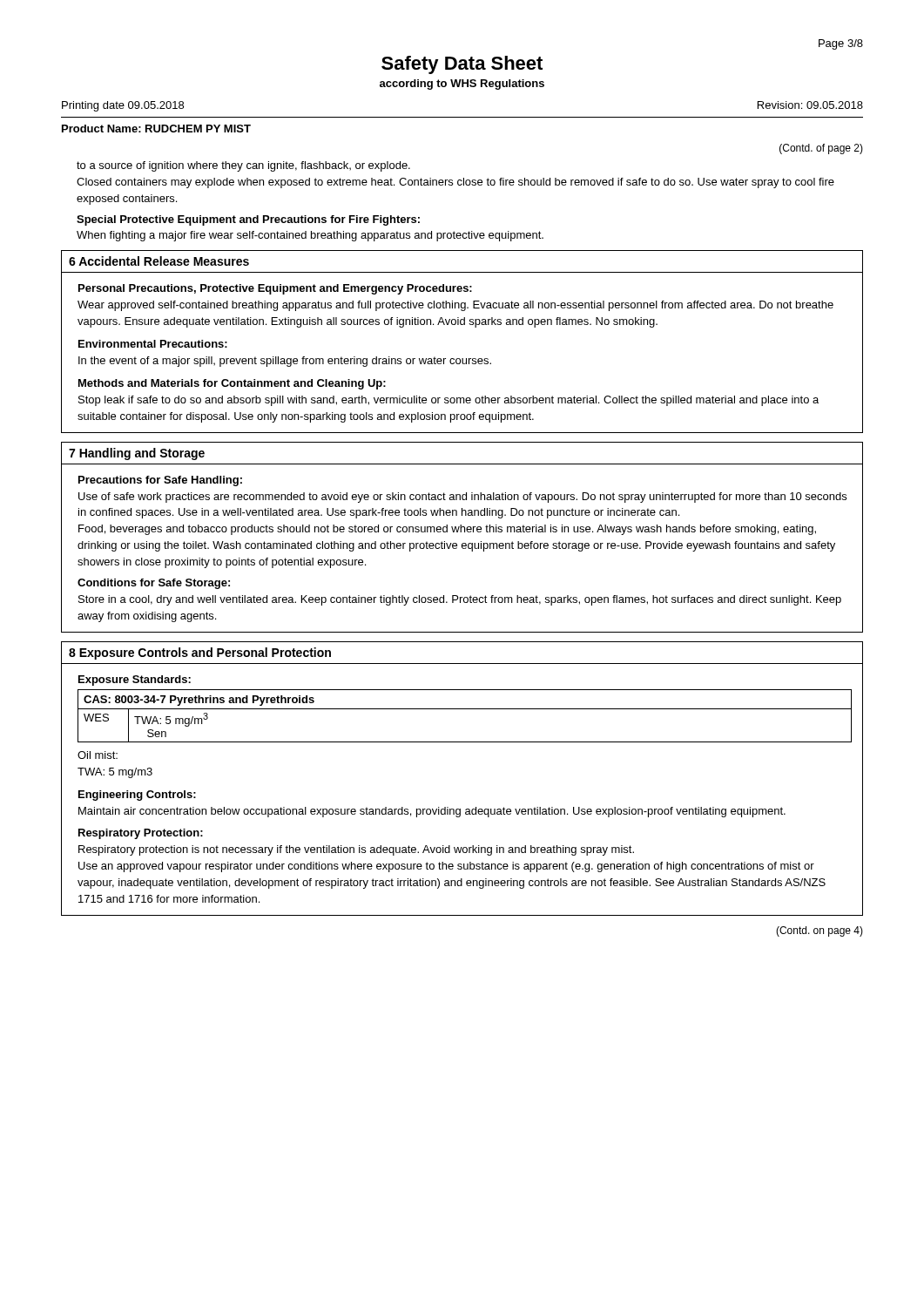The width and height of the screenshot is (924, 1307).
Task: Find the section header that reads "Conditions for Safe Storage:"
Action: click(154, 582)
